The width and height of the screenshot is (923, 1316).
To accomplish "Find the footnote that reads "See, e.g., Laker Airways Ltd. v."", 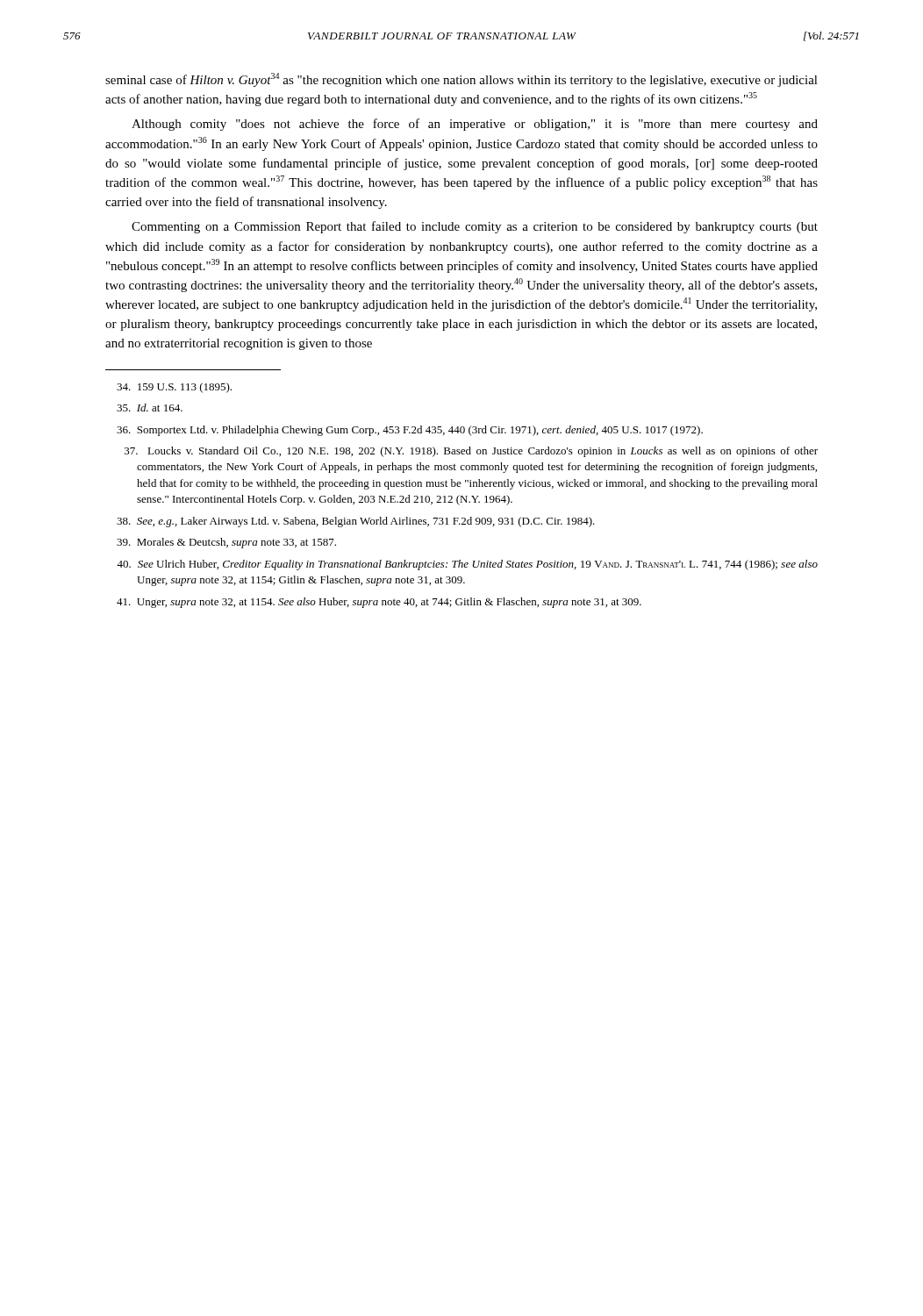I will (350, 520).
